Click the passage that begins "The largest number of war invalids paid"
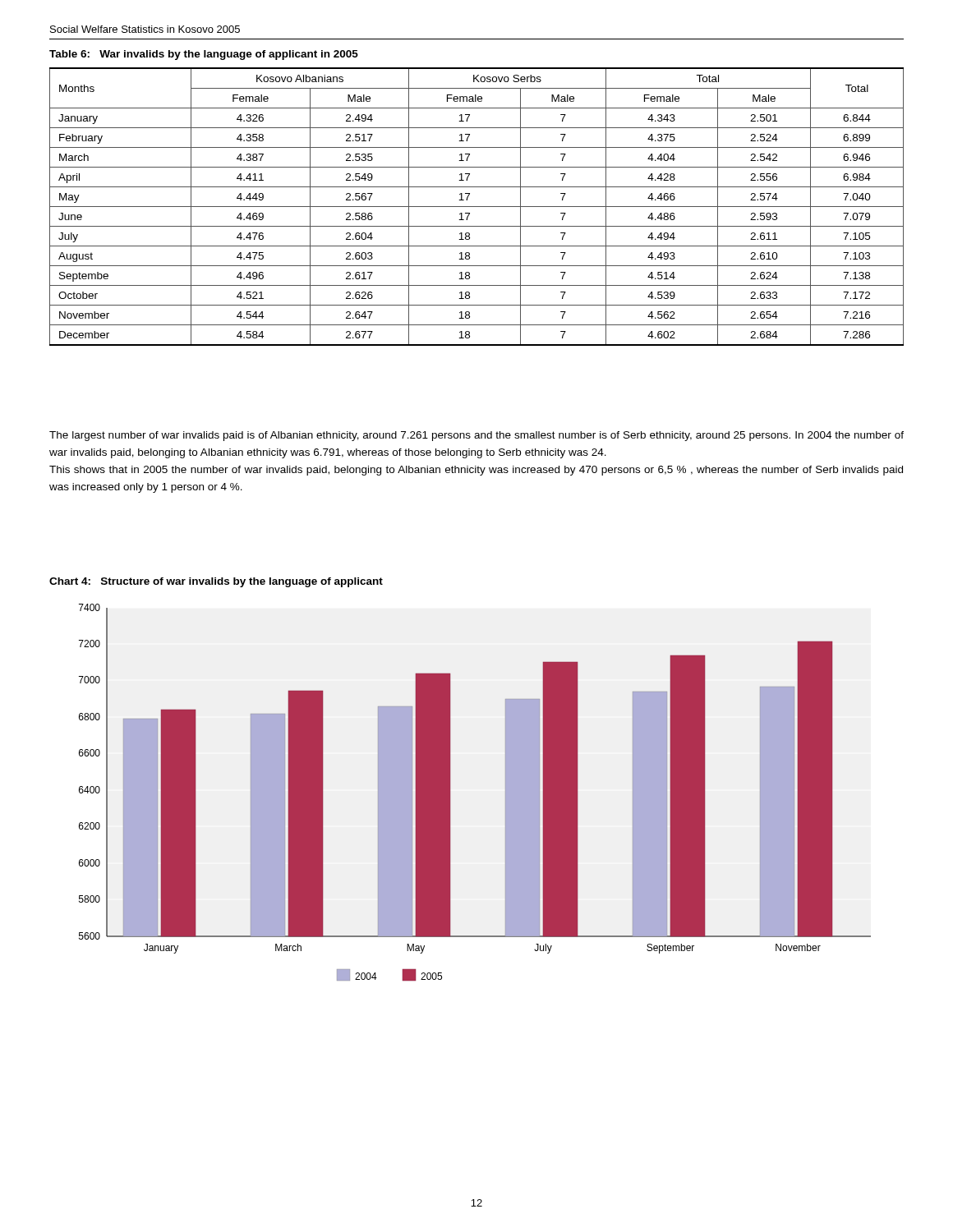The image size is (953, 1232). 476,461
